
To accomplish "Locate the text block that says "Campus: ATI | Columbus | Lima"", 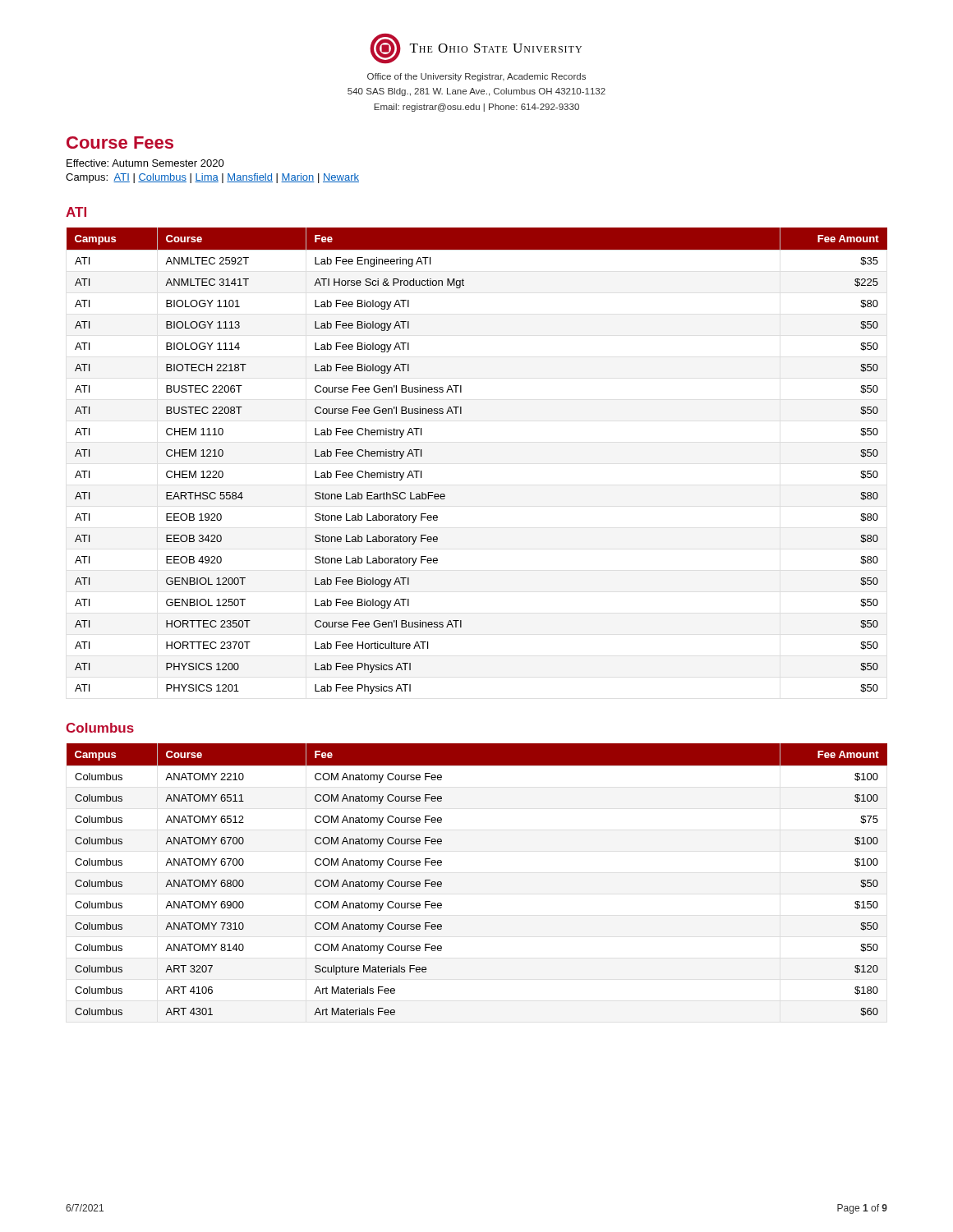I will coord(212,177).
